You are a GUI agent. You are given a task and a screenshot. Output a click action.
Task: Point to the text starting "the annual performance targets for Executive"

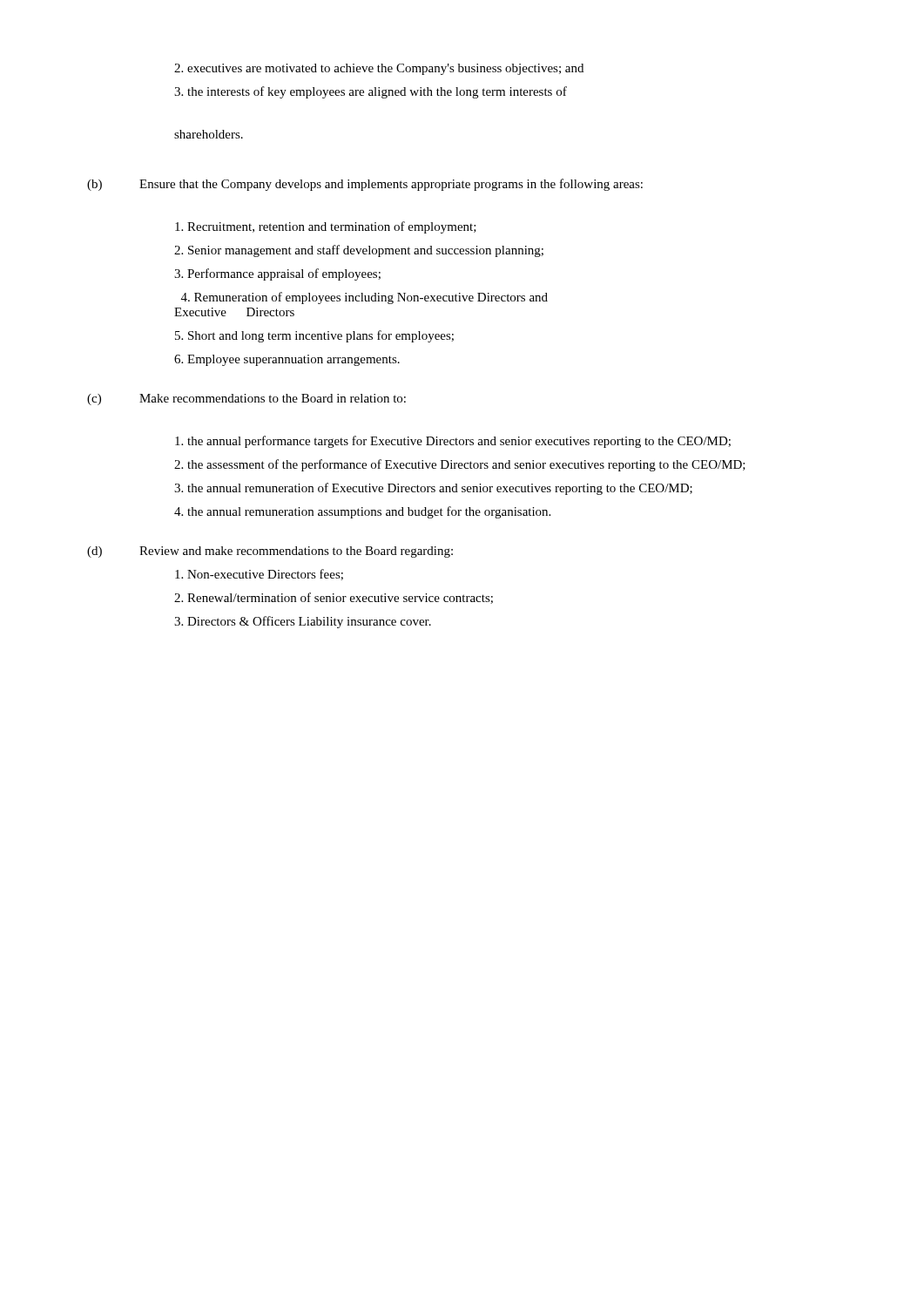click(x=453, y=441)
